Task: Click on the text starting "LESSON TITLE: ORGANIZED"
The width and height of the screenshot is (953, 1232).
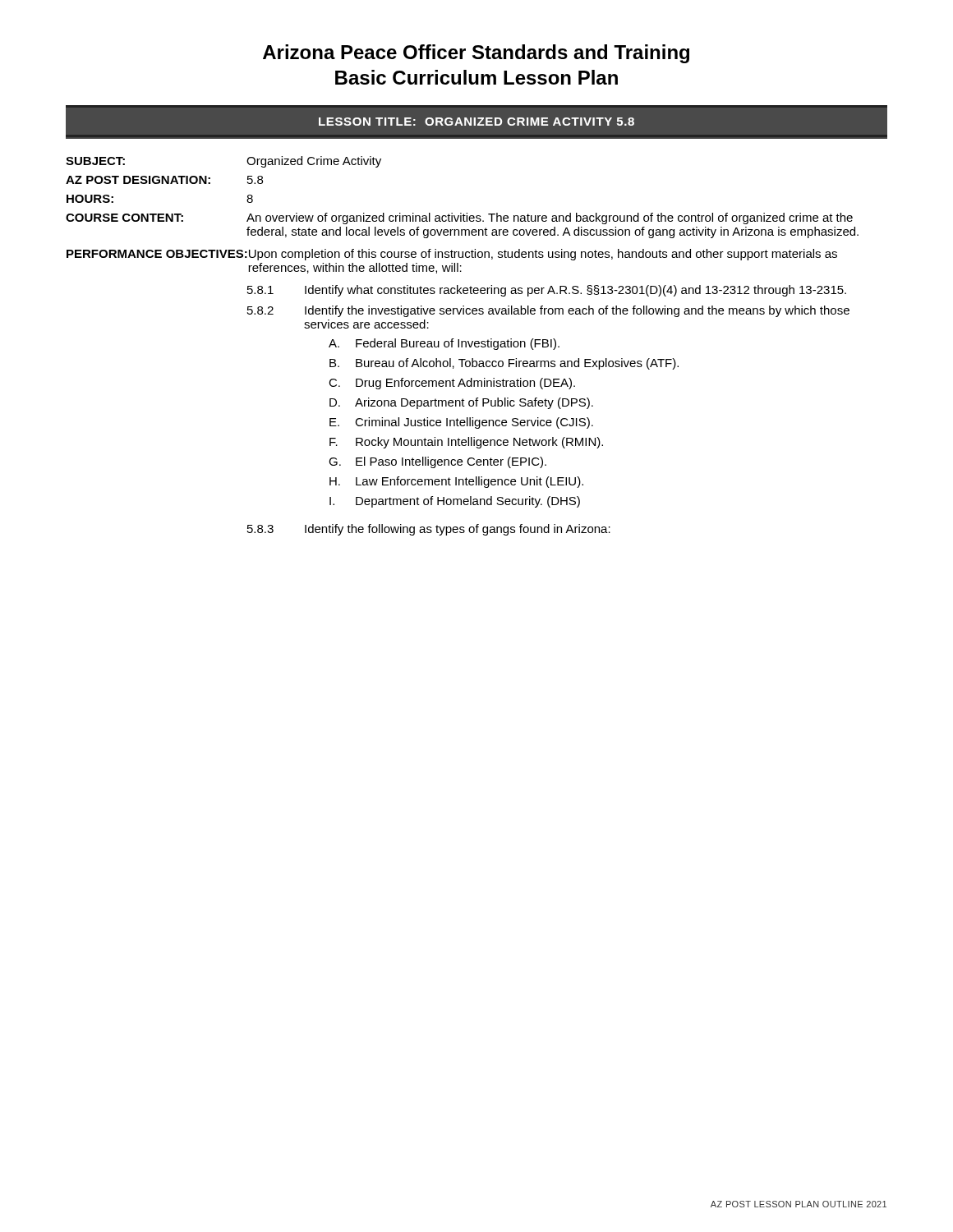Action: (476, 121)
